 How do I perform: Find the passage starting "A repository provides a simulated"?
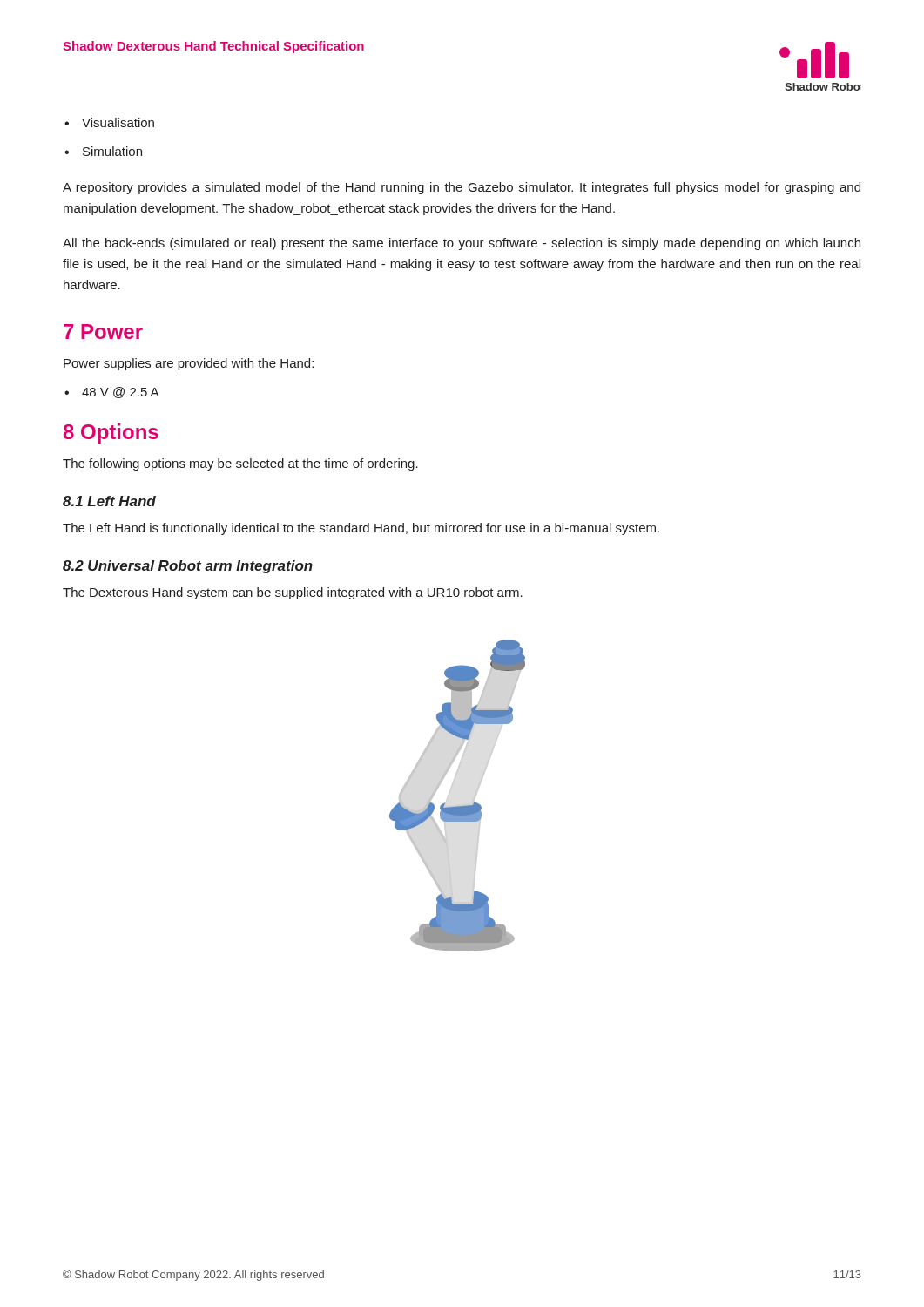(462, 197)
